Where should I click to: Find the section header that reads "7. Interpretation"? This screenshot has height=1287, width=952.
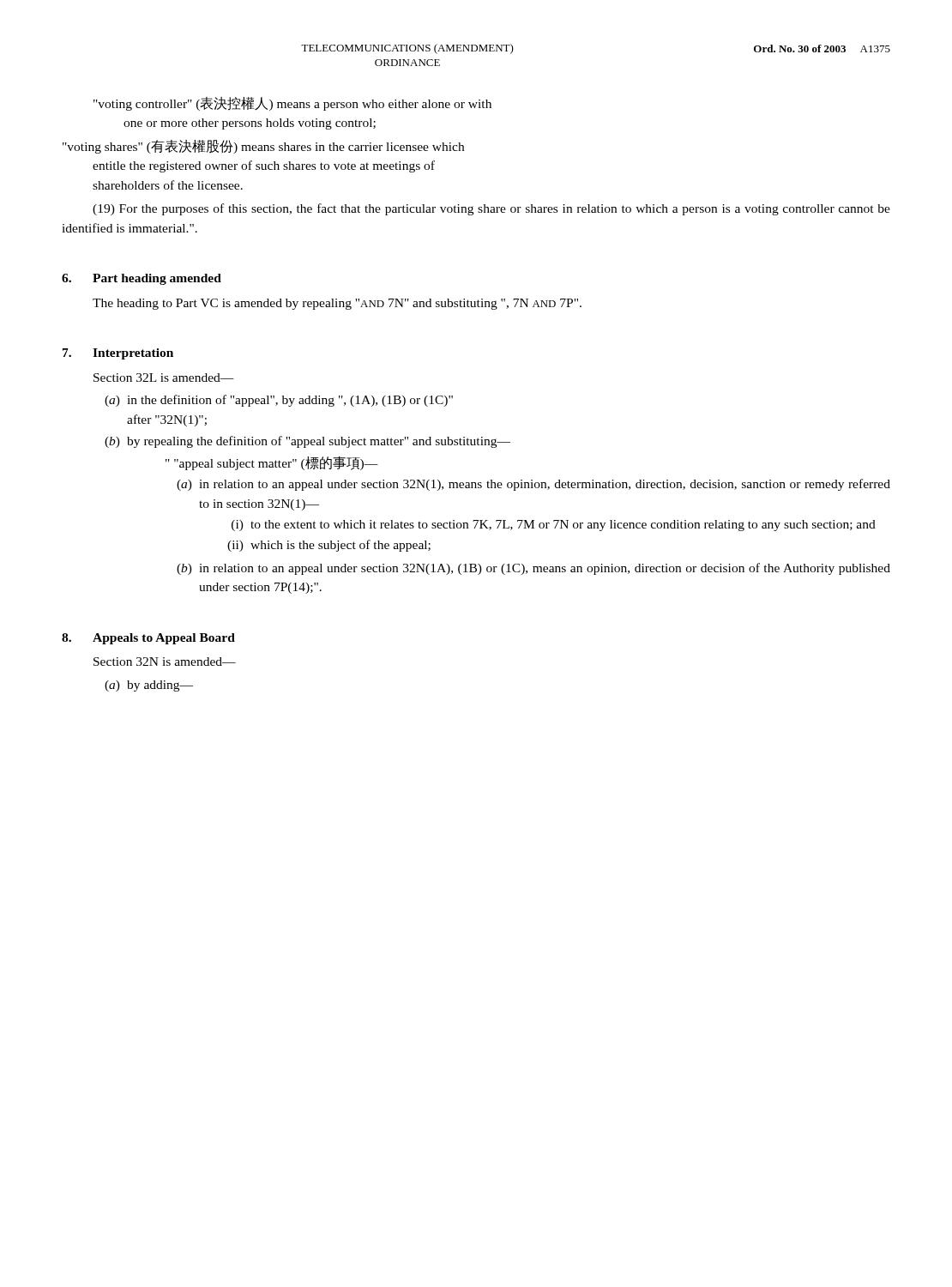pyautogui.click(x=118, y=354)
